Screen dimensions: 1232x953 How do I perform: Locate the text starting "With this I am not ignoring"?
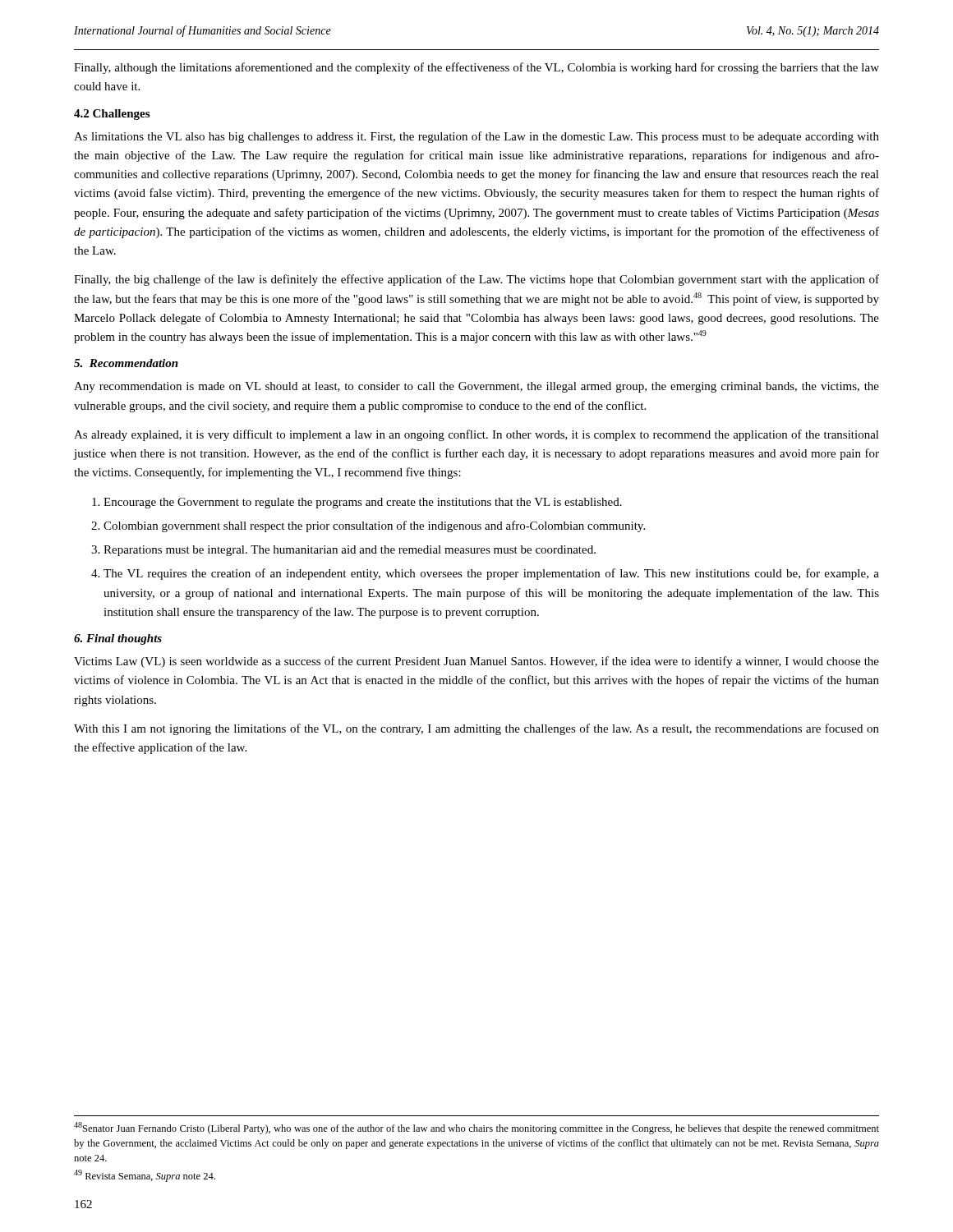(476, 738)
